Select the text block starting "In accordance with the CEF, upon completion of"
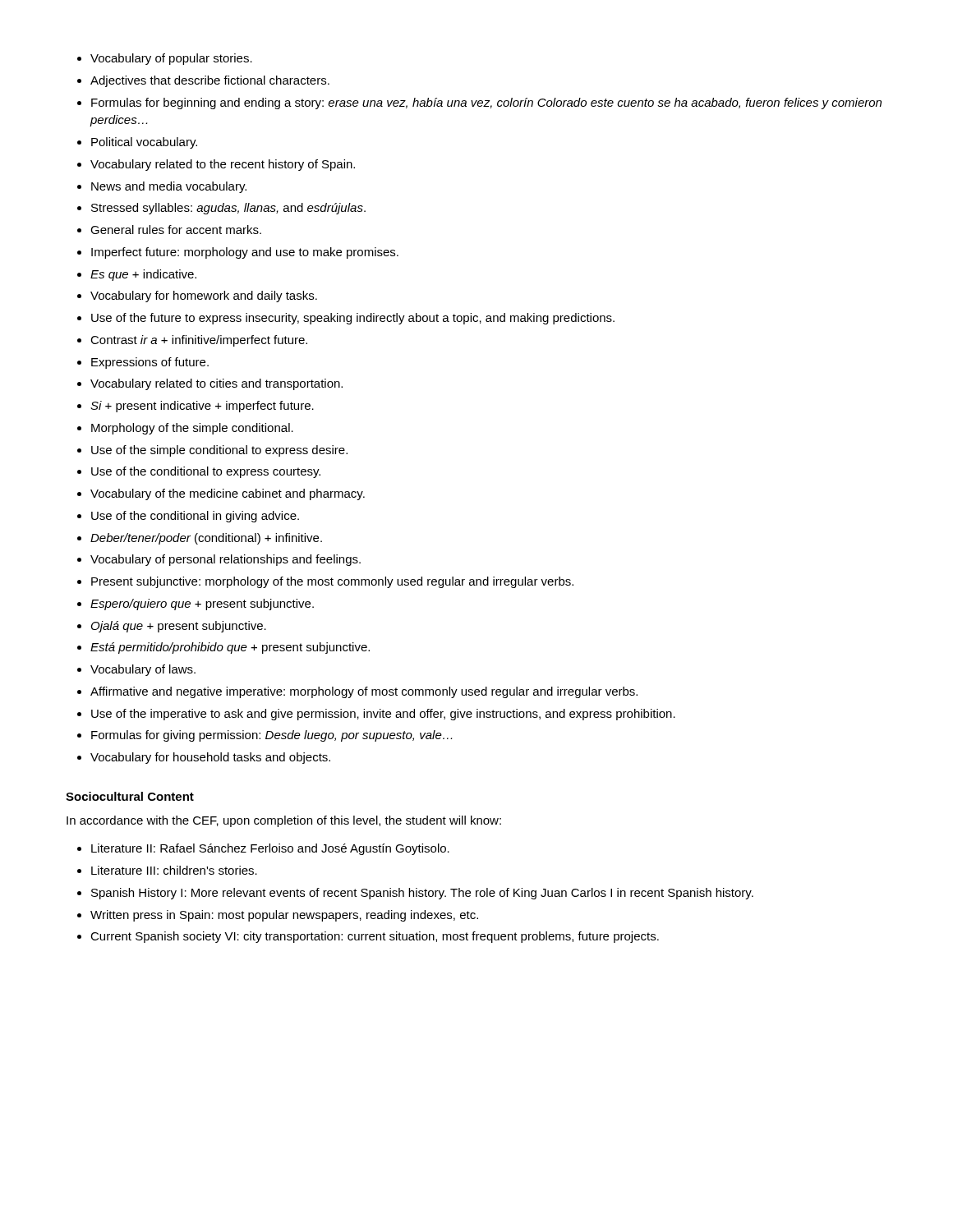The image size is (953, 1232). (x=284, y=820)
